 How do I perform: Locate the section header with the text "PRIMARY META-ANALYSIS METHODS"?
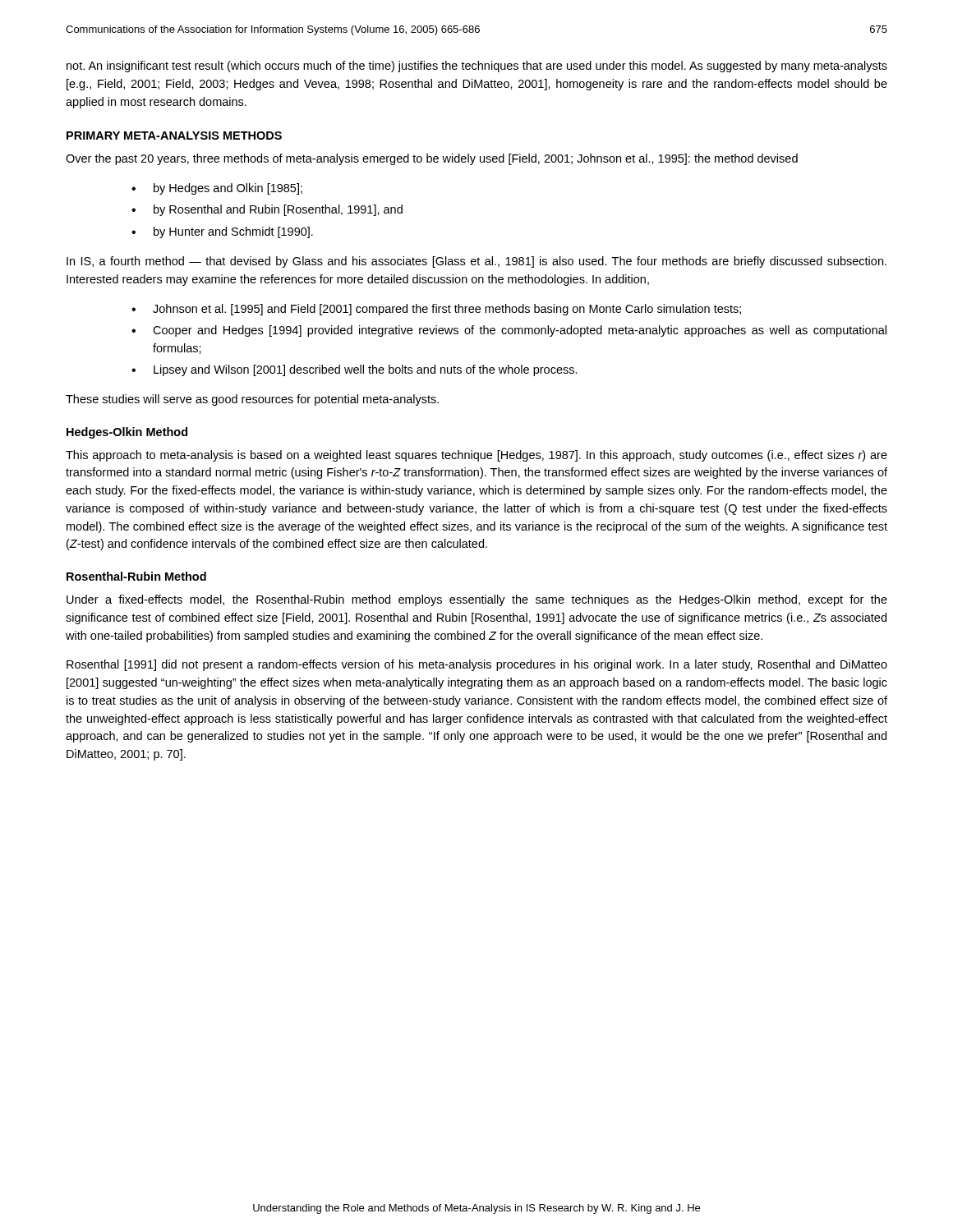pyautogui.click(x=174, y=136)
